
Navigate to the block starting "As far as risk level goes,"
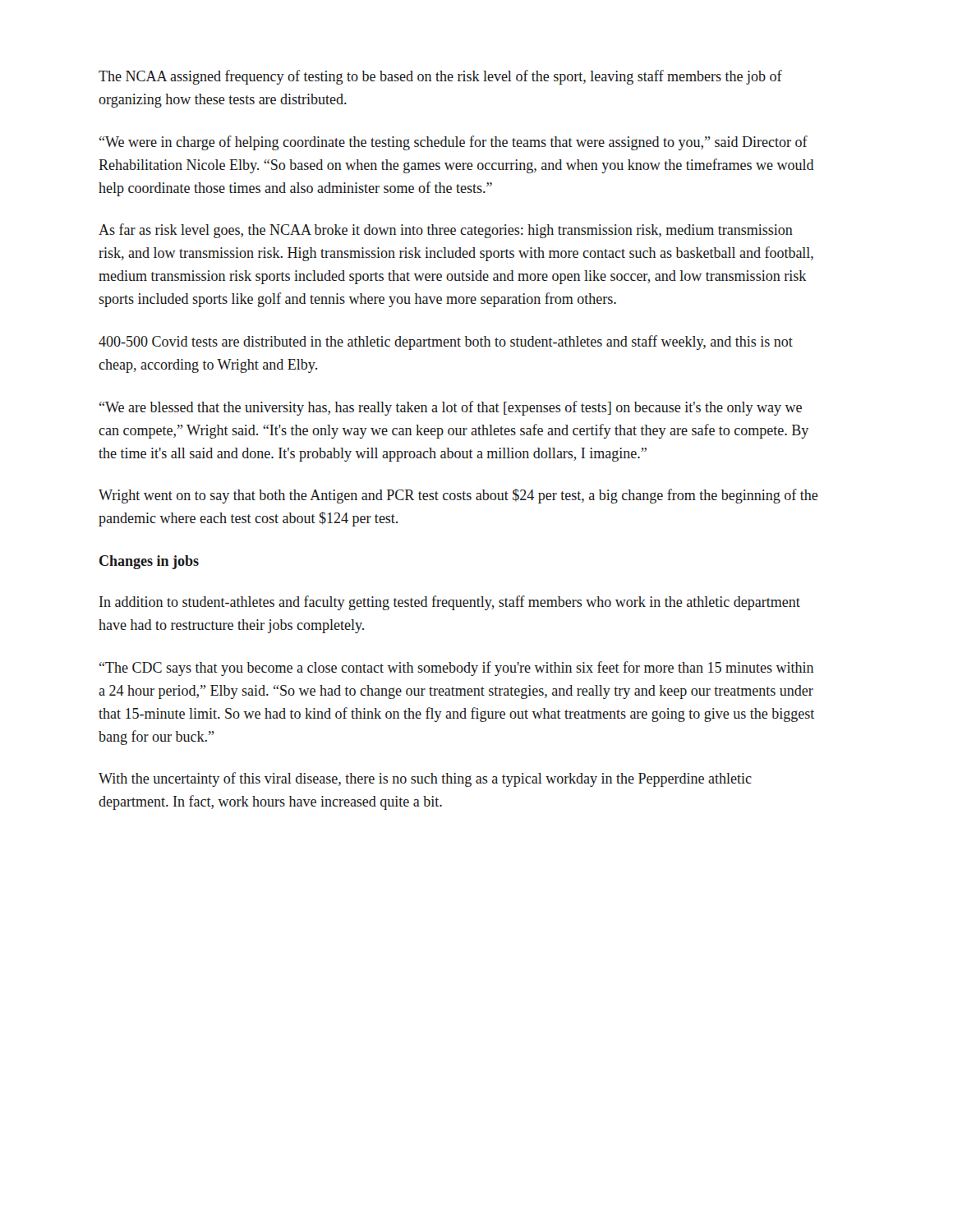coord(456,265)
